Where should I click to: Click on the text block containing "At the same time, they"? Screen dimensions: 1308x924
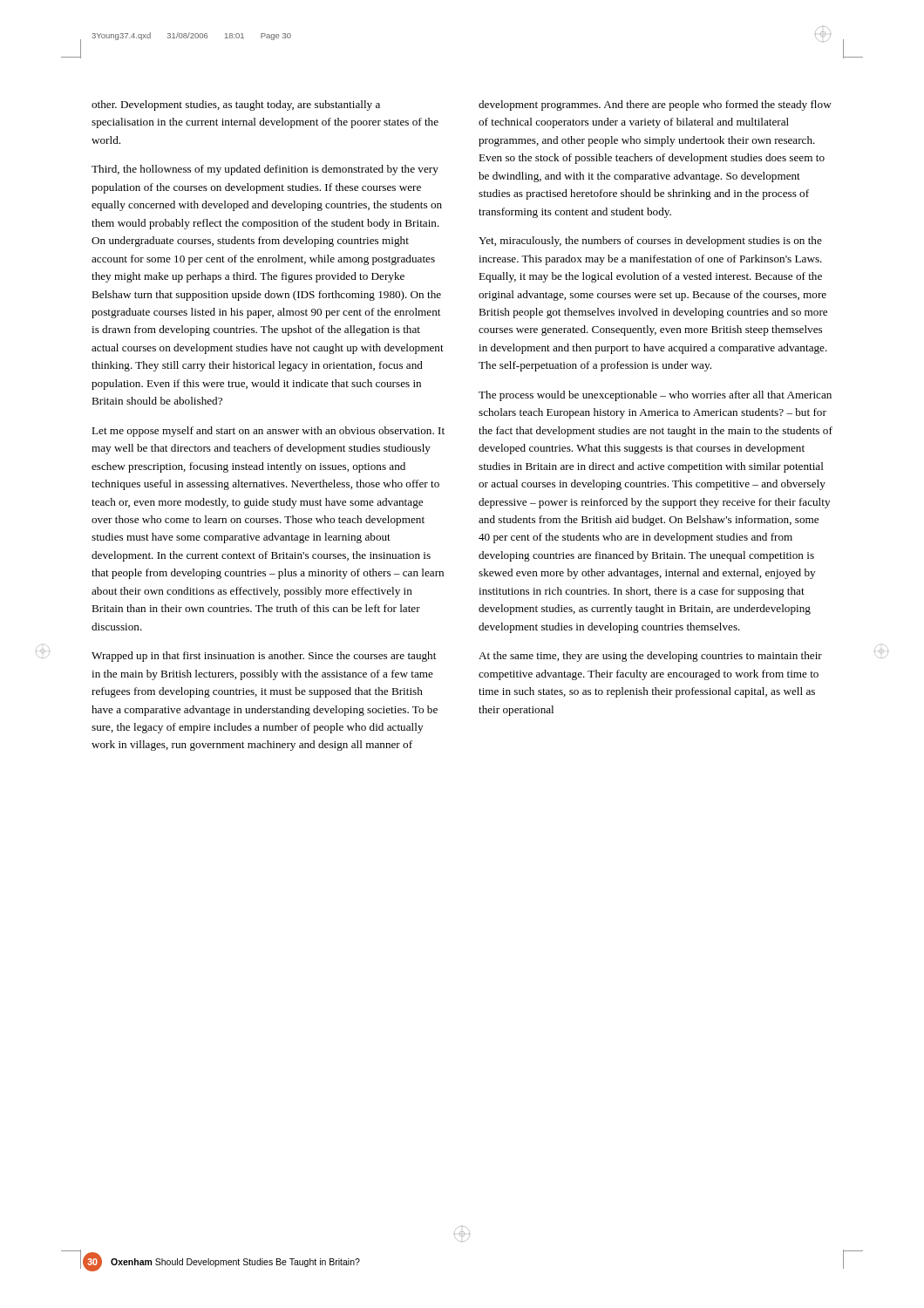point(655,683)
